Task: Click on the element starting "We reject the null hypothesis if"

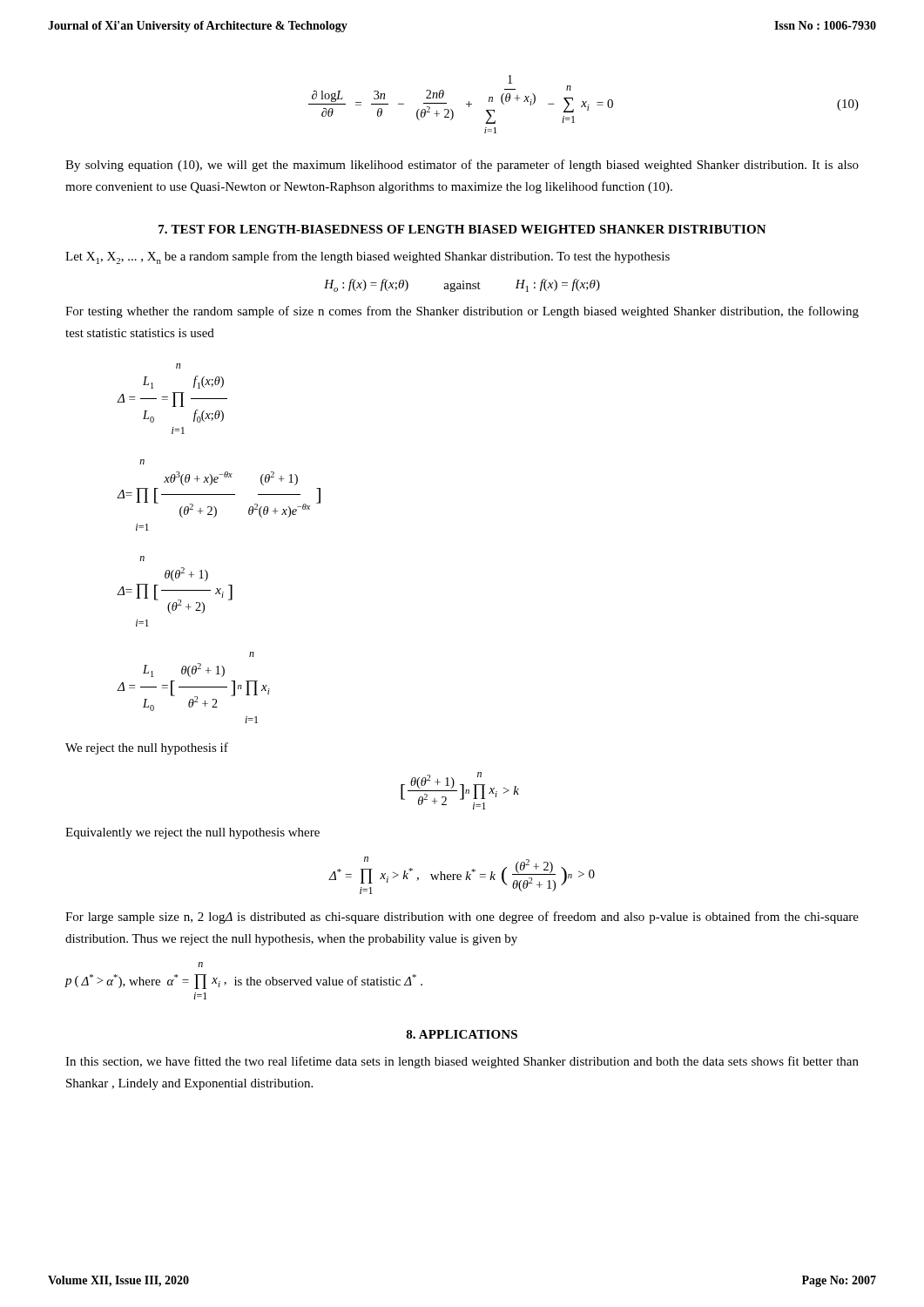Action: (147, 748)
